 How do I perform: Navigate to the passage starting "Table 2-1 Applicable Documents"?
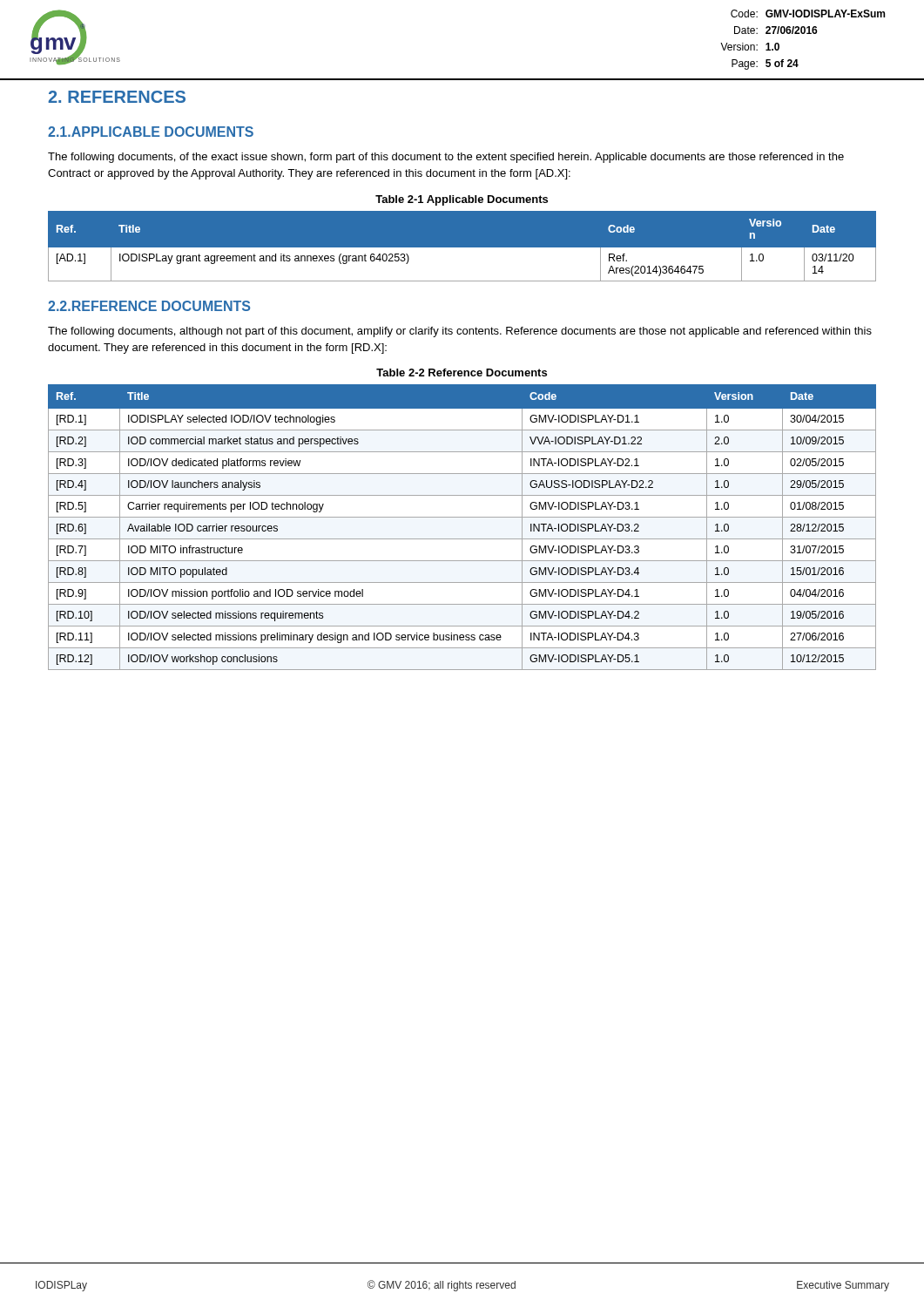462,199
